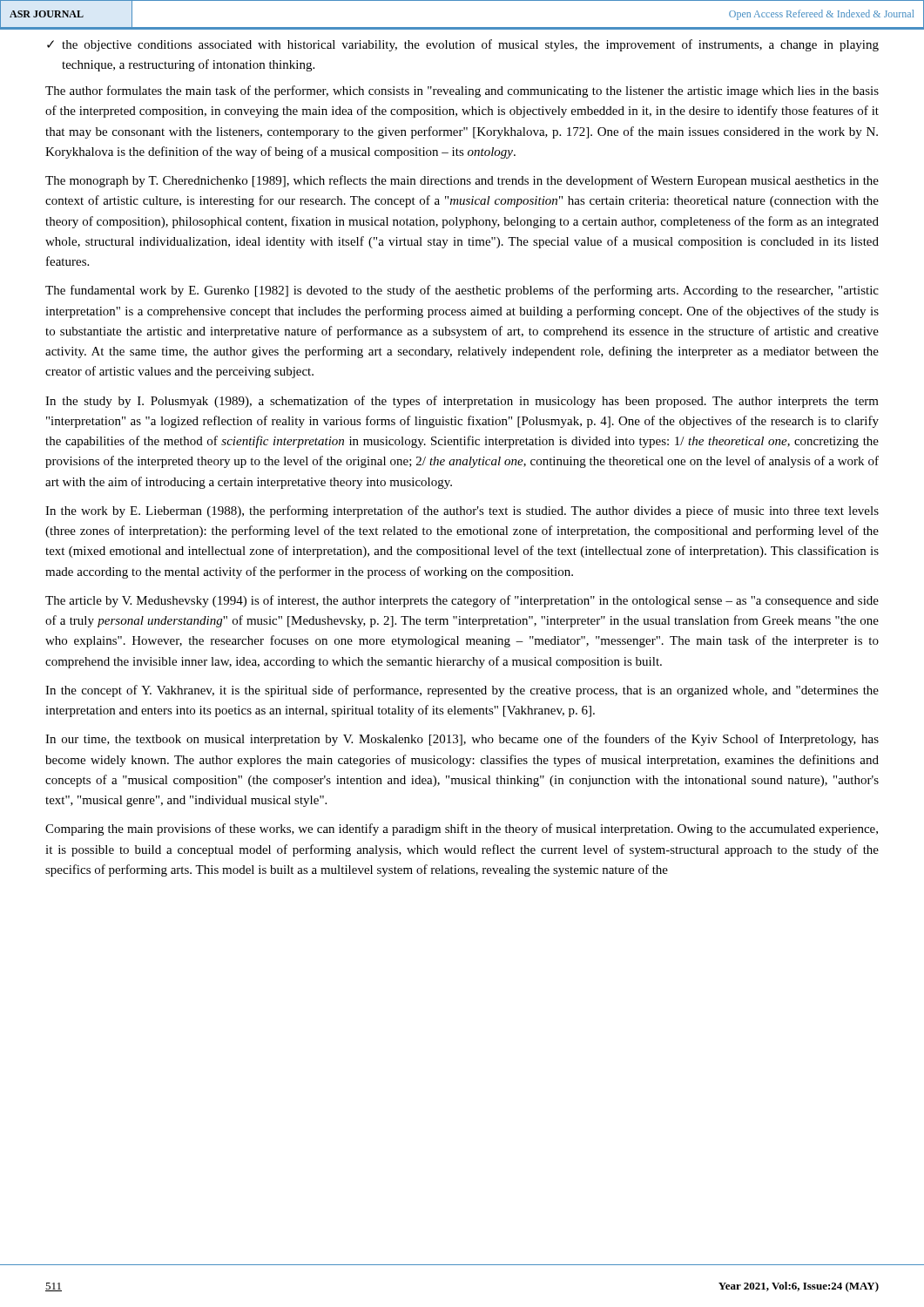Image resolution: width=924 pixels, height=1307 pixels.
Task: Find the block on this page that starts "✓ the objective conditions associated with historical"
Action: click(462, 55)
